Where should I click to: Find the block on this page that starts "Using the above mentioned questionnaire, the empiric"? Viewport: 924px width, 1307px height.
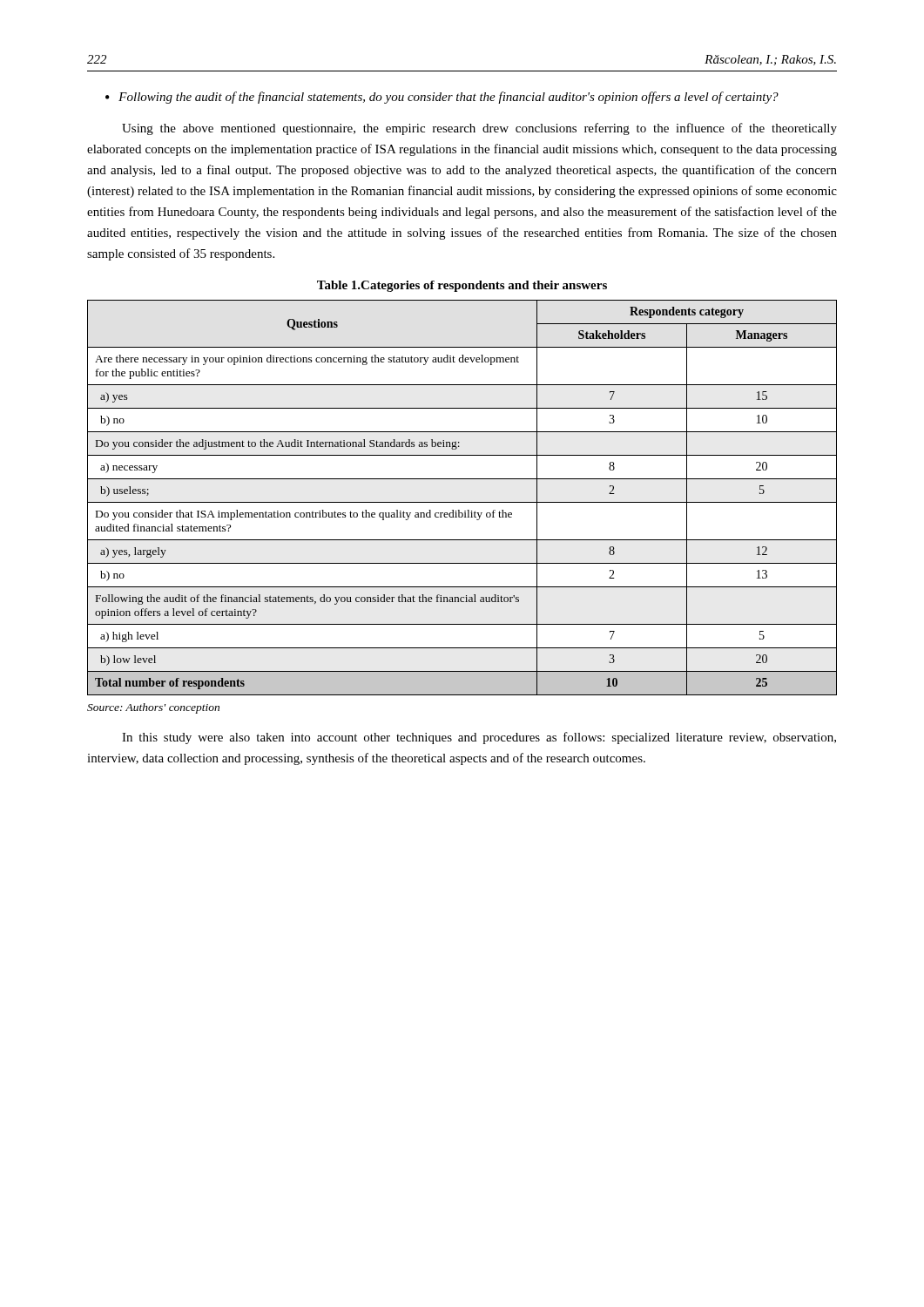pyautogui.click(x=462, y=191)
